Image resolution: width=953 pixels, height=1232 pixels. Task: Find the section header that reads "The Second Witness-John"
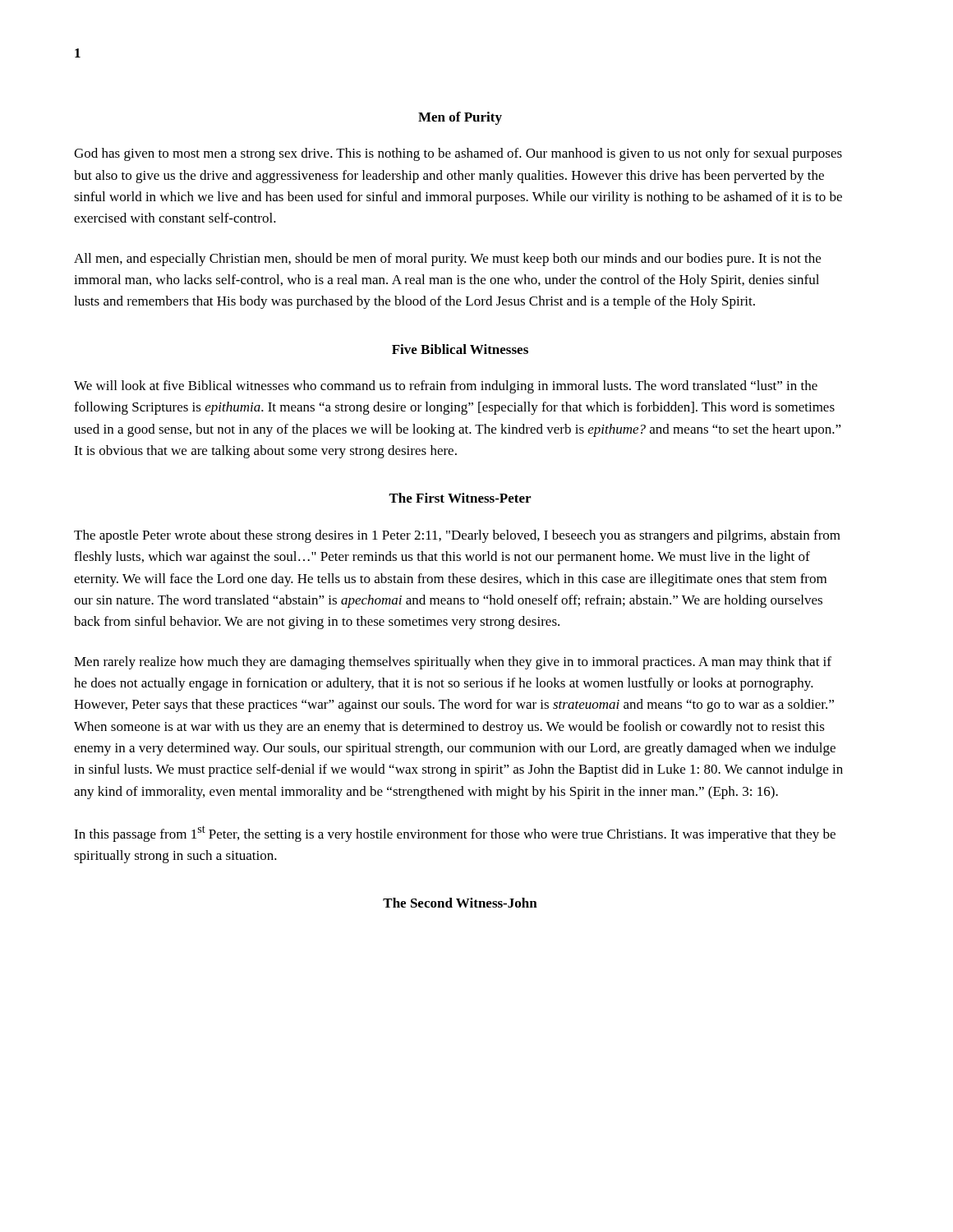[460, 903]
